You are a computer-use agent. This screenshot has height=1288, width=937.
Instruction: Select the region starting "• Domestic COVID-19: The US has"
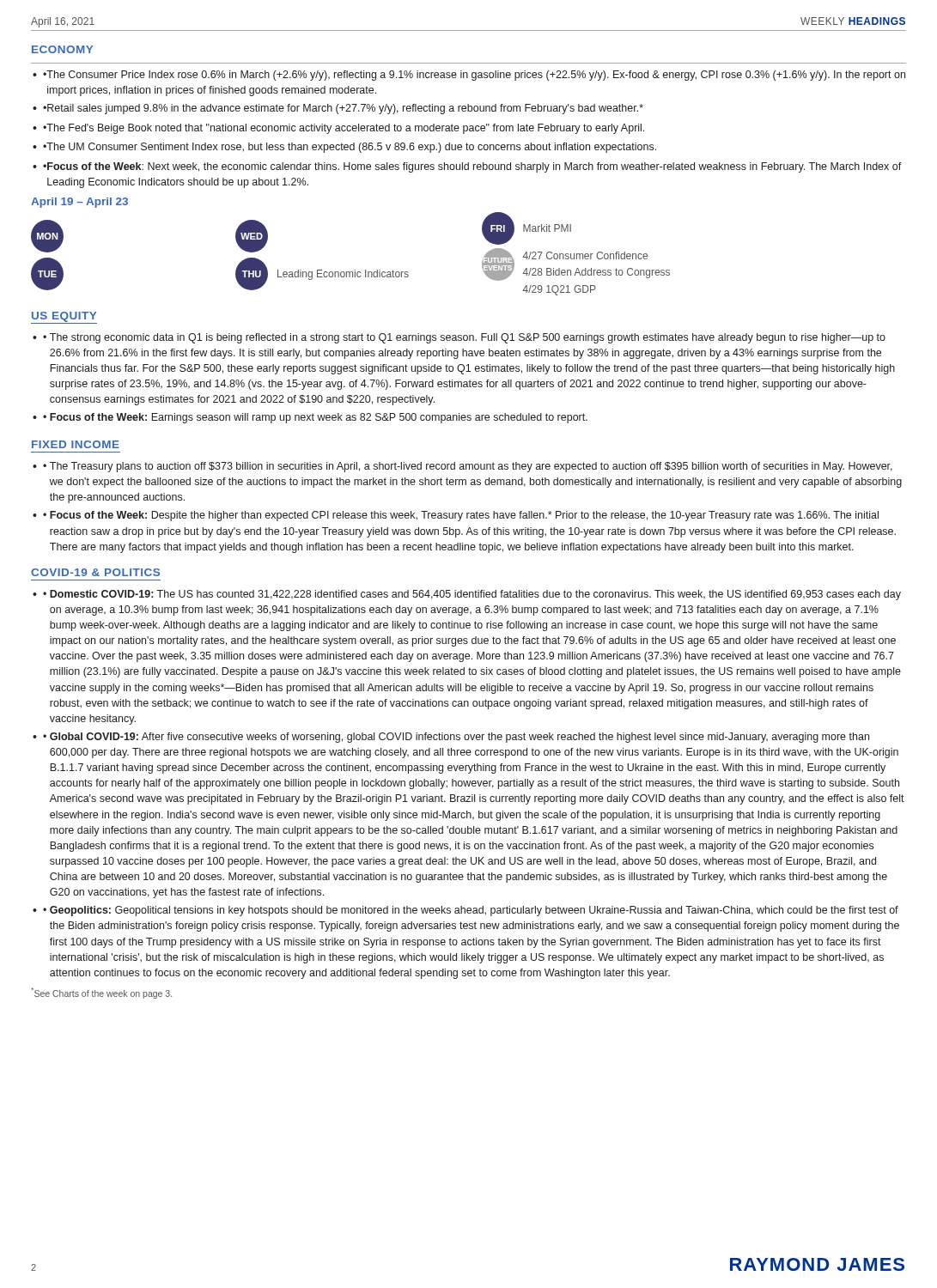click(474, 656)
